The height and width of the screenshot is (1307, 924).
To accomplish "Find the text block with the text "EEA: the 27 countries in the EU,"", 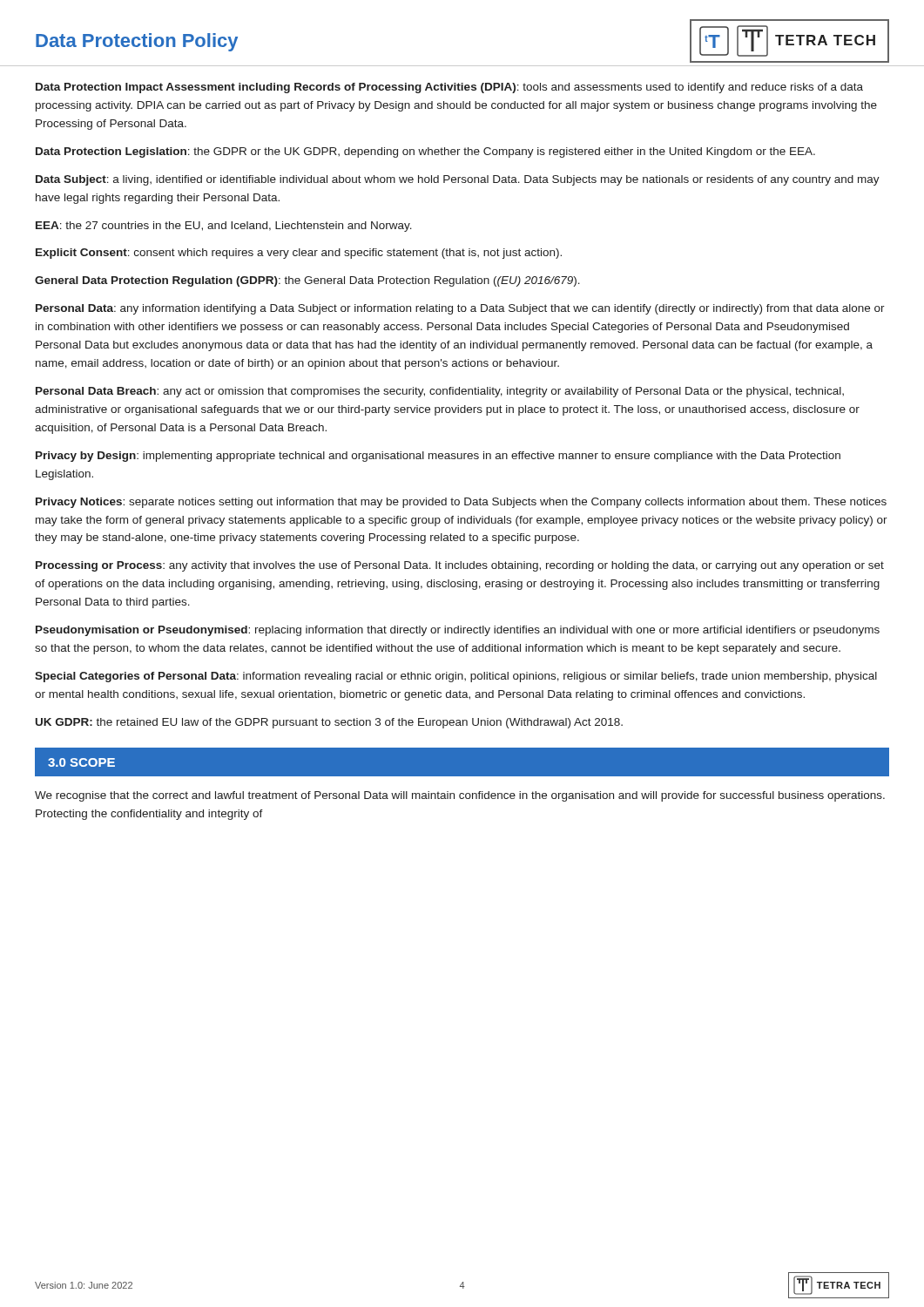I will (224, 225).
